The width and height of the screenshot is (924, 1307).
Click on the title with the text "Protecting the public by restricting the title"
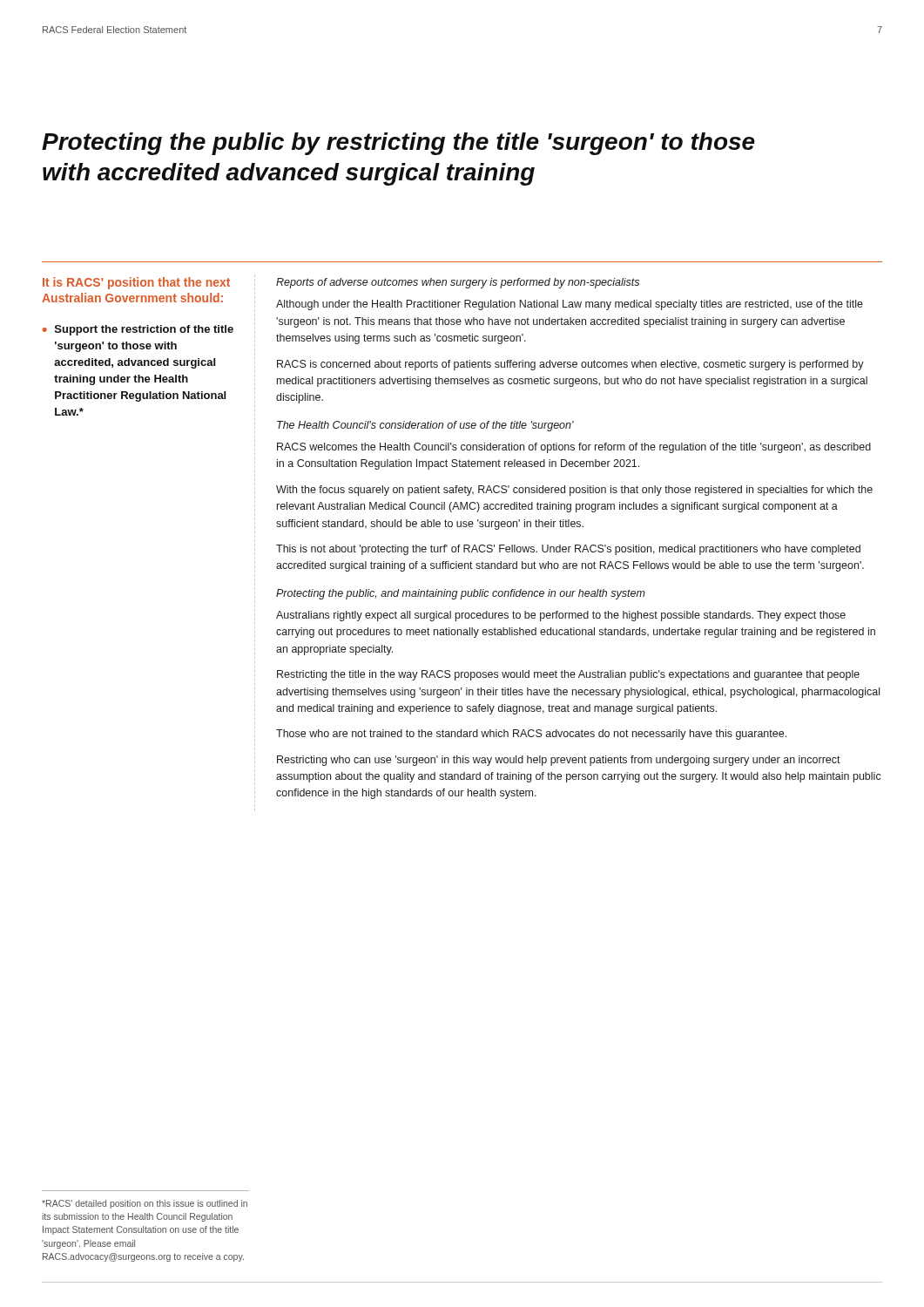[462, 157]
